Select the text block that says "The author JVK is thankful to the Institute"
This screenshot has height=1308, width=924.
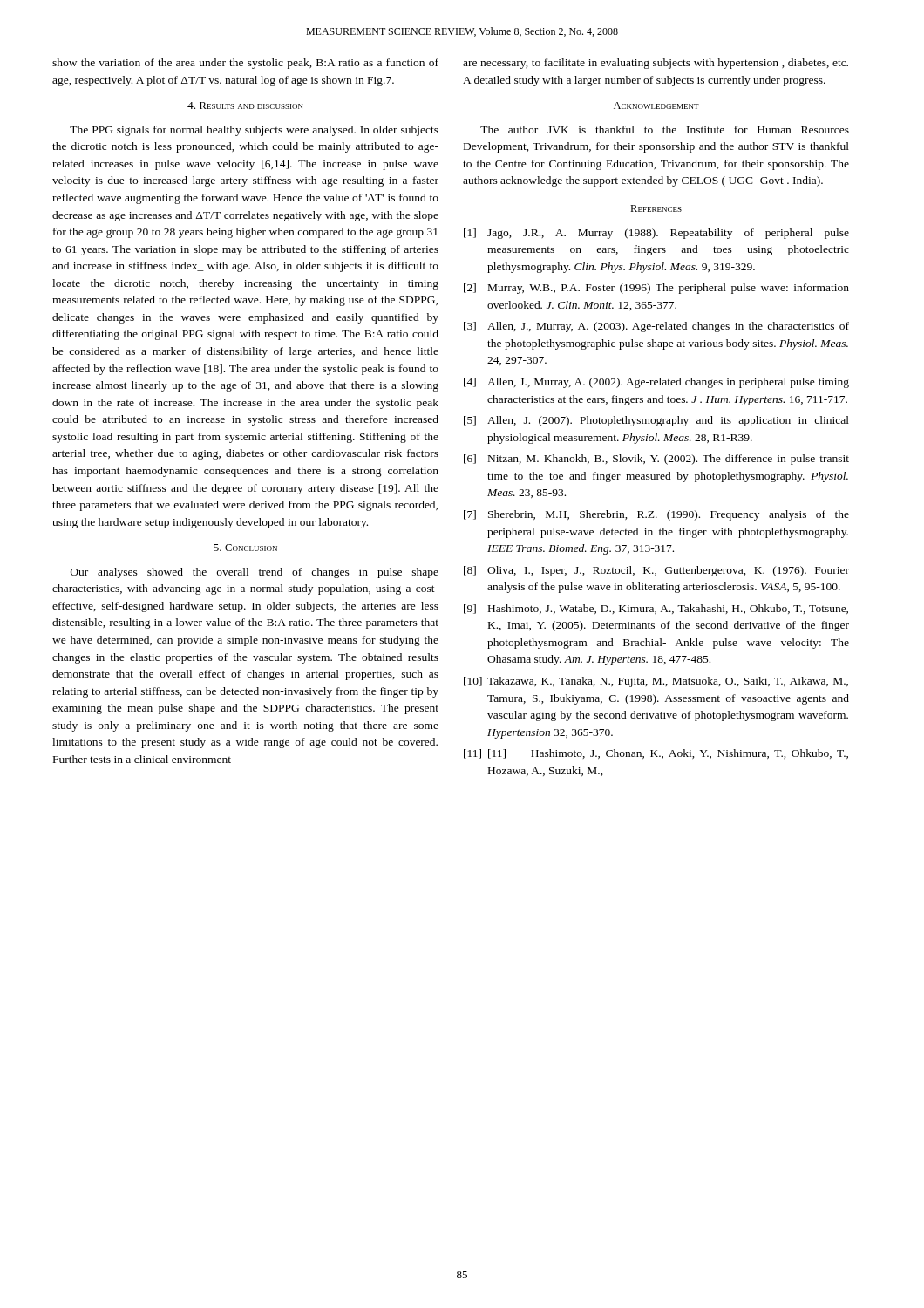(656, 155)
